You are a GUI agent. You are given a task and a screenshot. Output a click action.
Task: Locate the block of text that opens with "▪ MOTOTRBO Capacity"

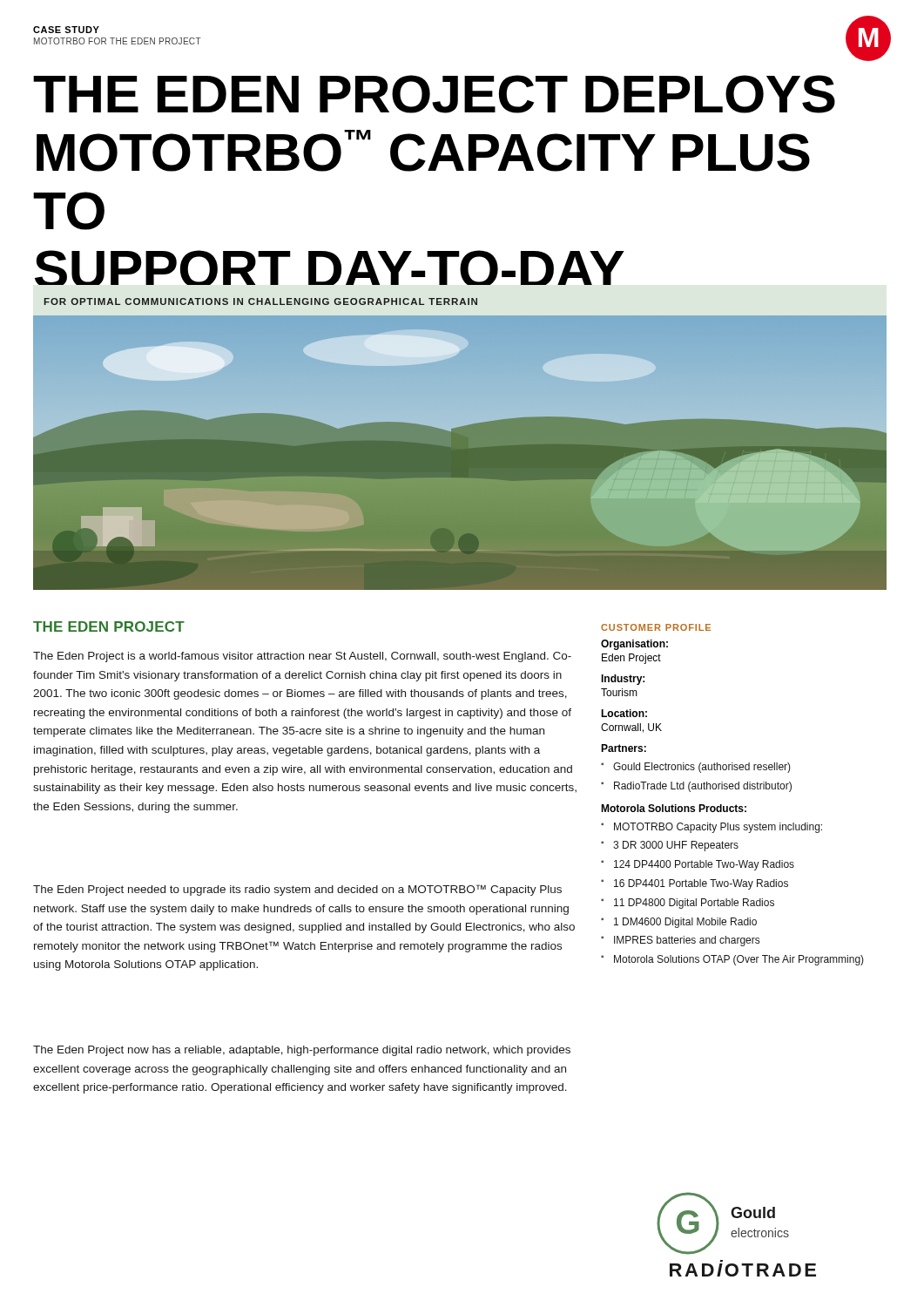click(712, 826)
